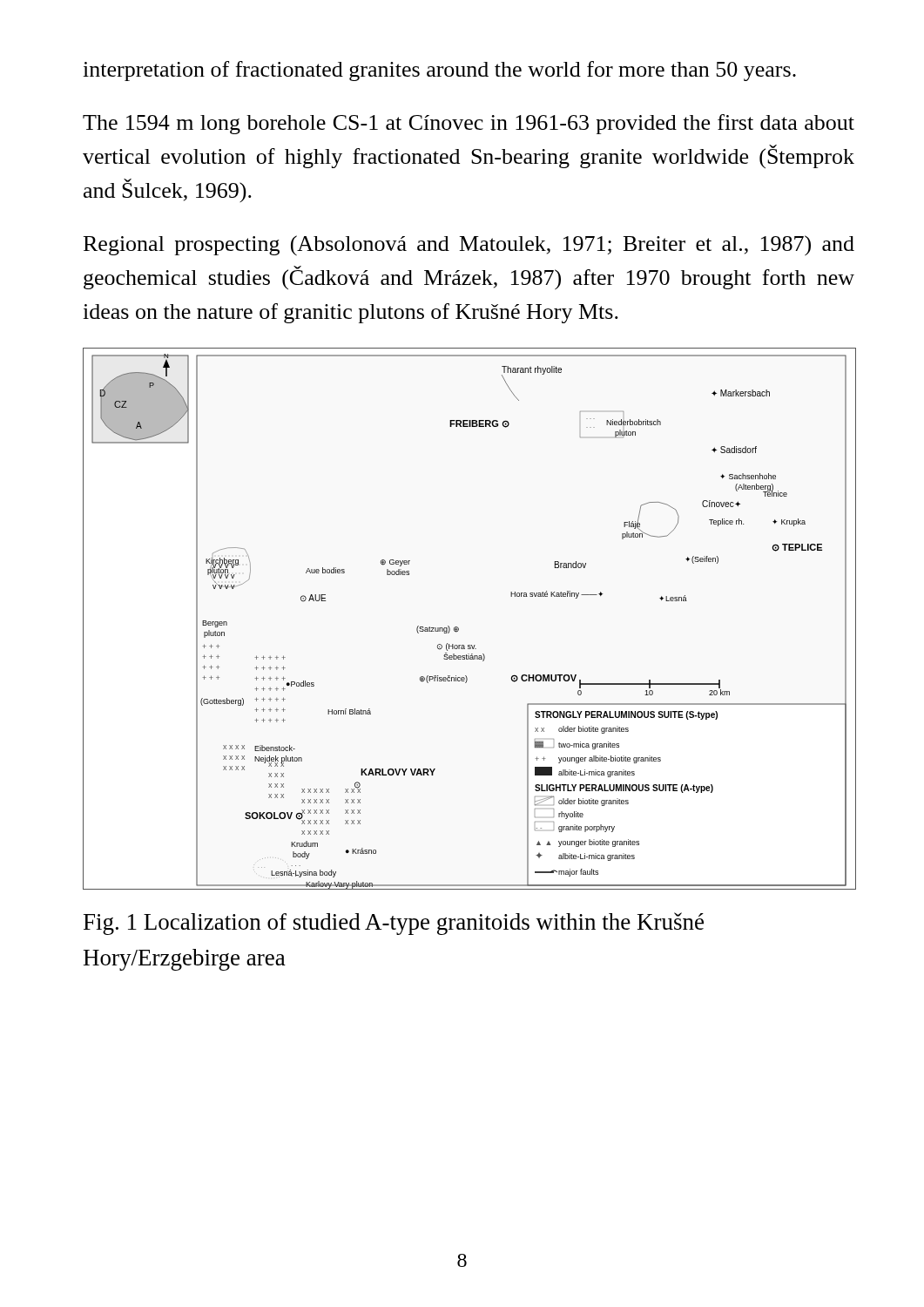Find the text block that reads "The 1594 m long borehole CS-1"
Viewport: 924px width, 1307px height.
pos(469,156)
